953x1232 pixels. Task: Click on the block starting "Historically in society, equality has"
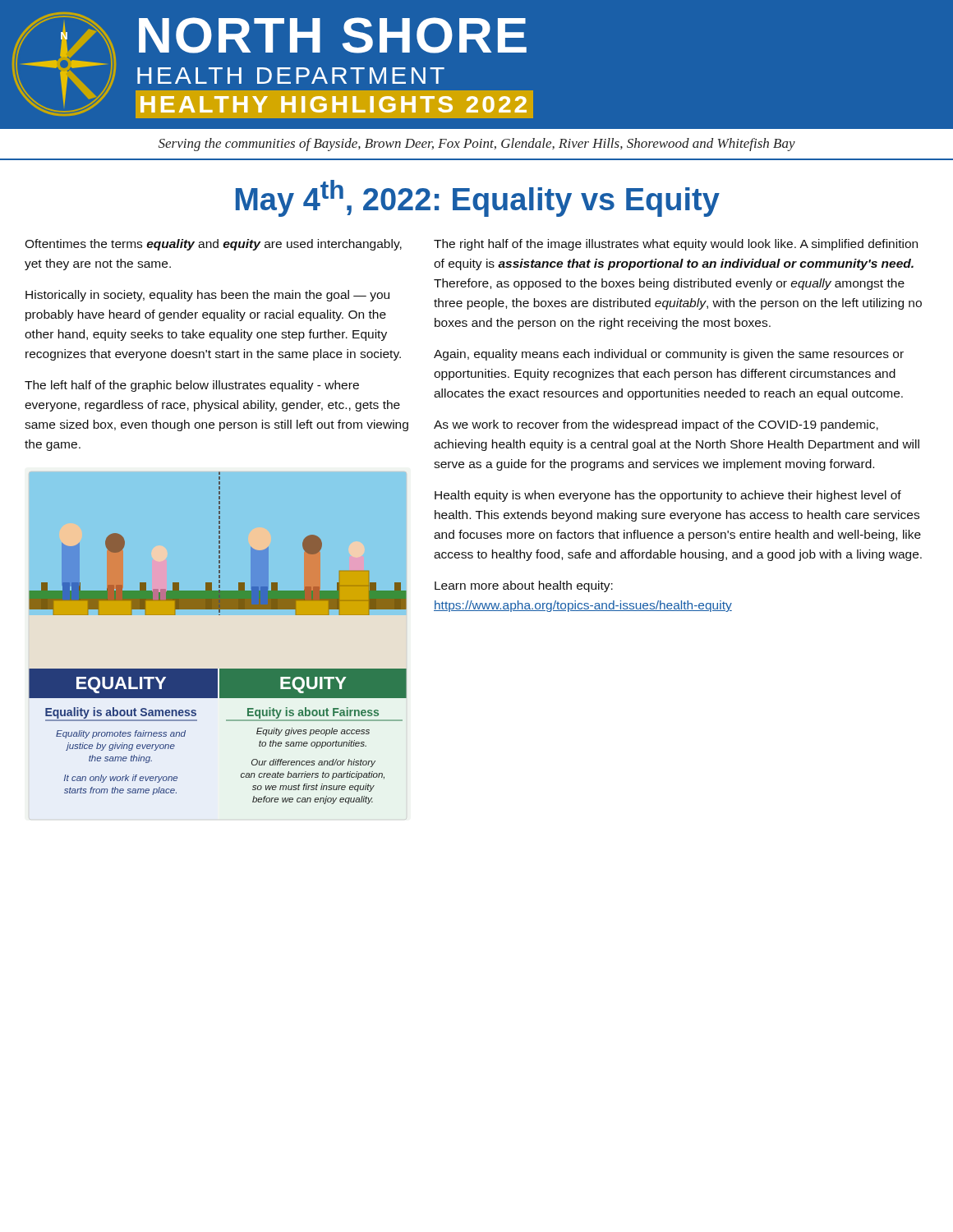point(213,324)
